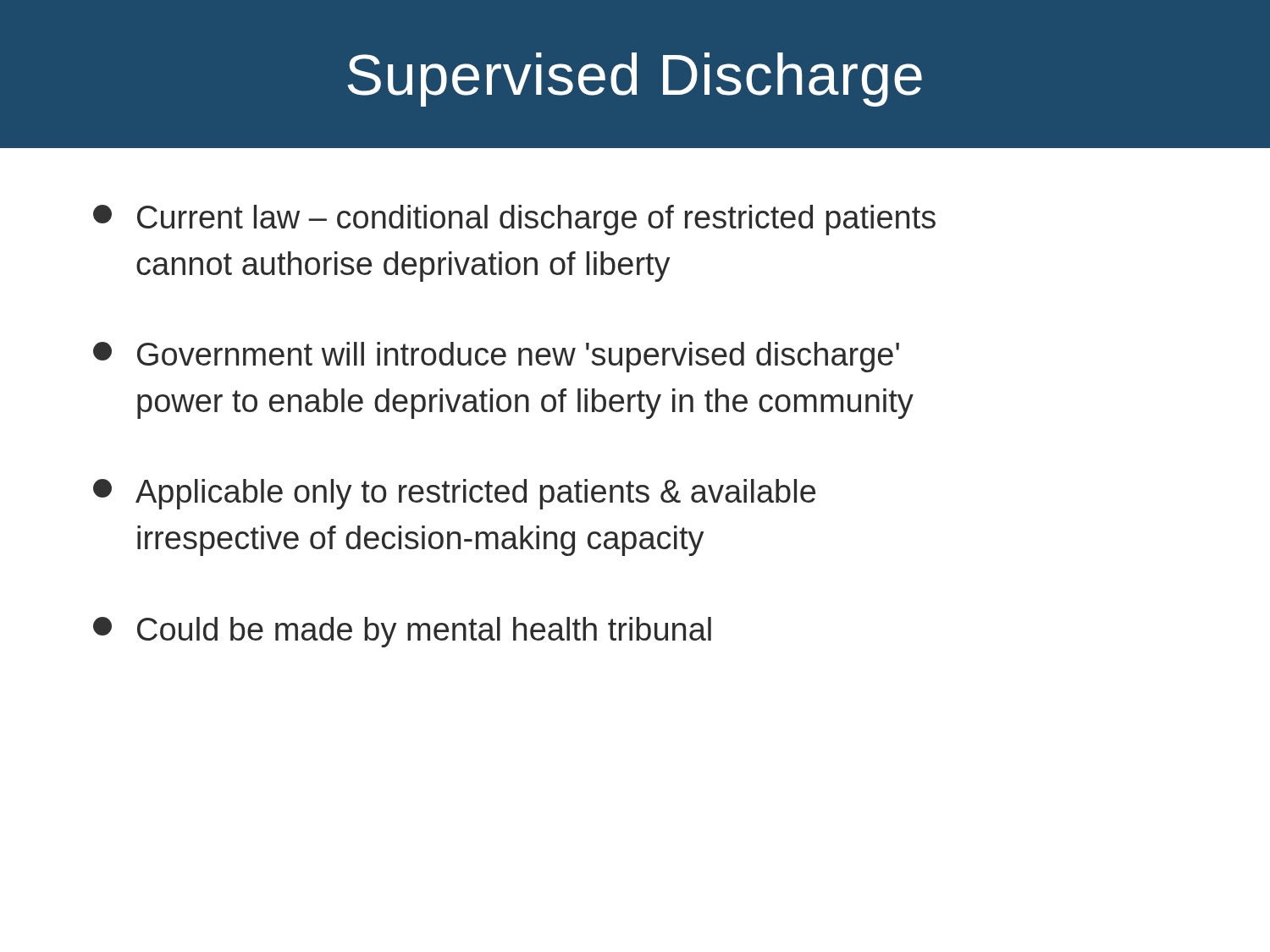Viewport: 1270px width, 952px height.
Task: Locate the list item containing "Could be made by mental health tribunal"
Action: click(x=403, y=630)
